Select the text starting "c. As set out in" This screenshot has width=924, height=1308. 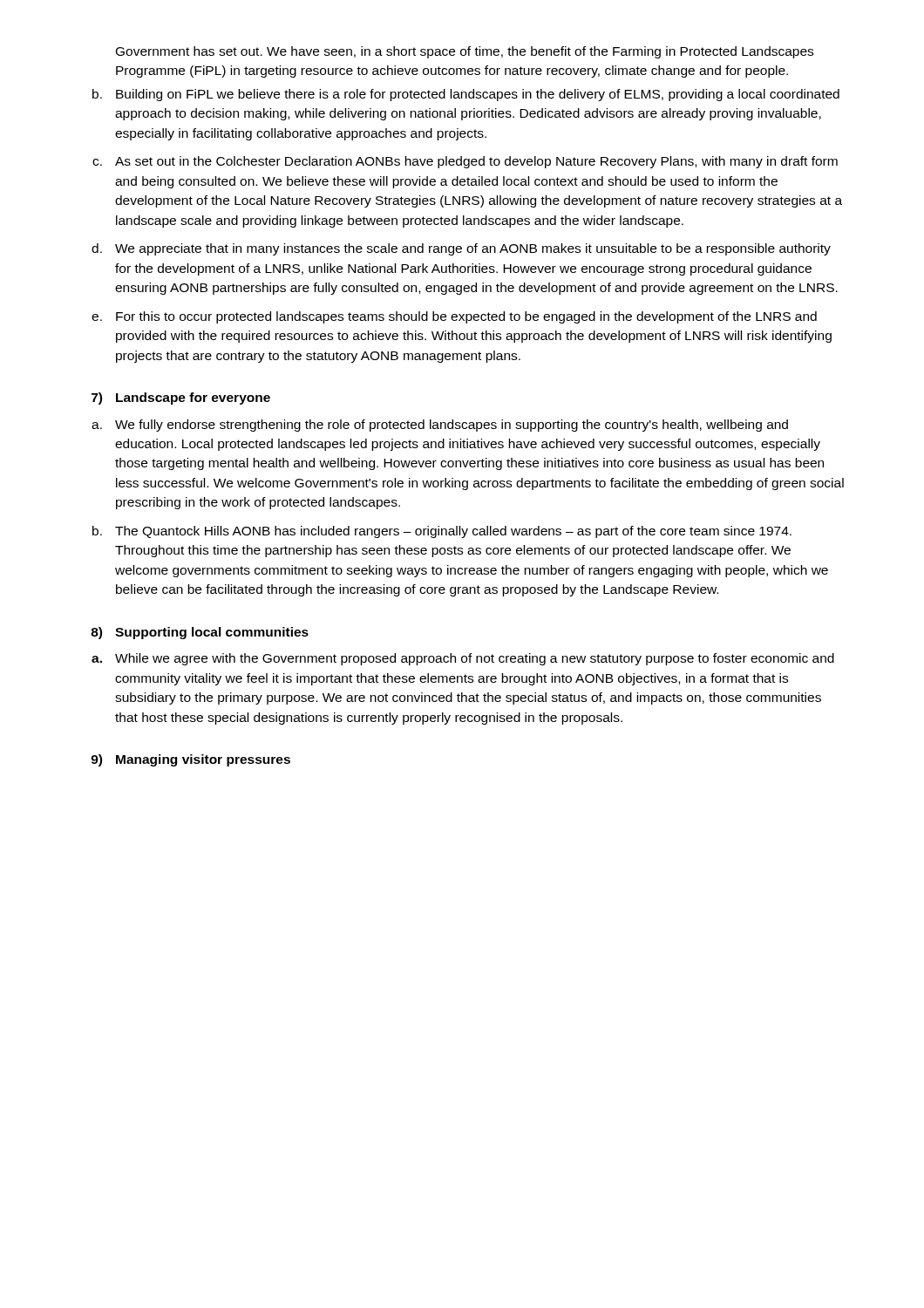(462, 191)
